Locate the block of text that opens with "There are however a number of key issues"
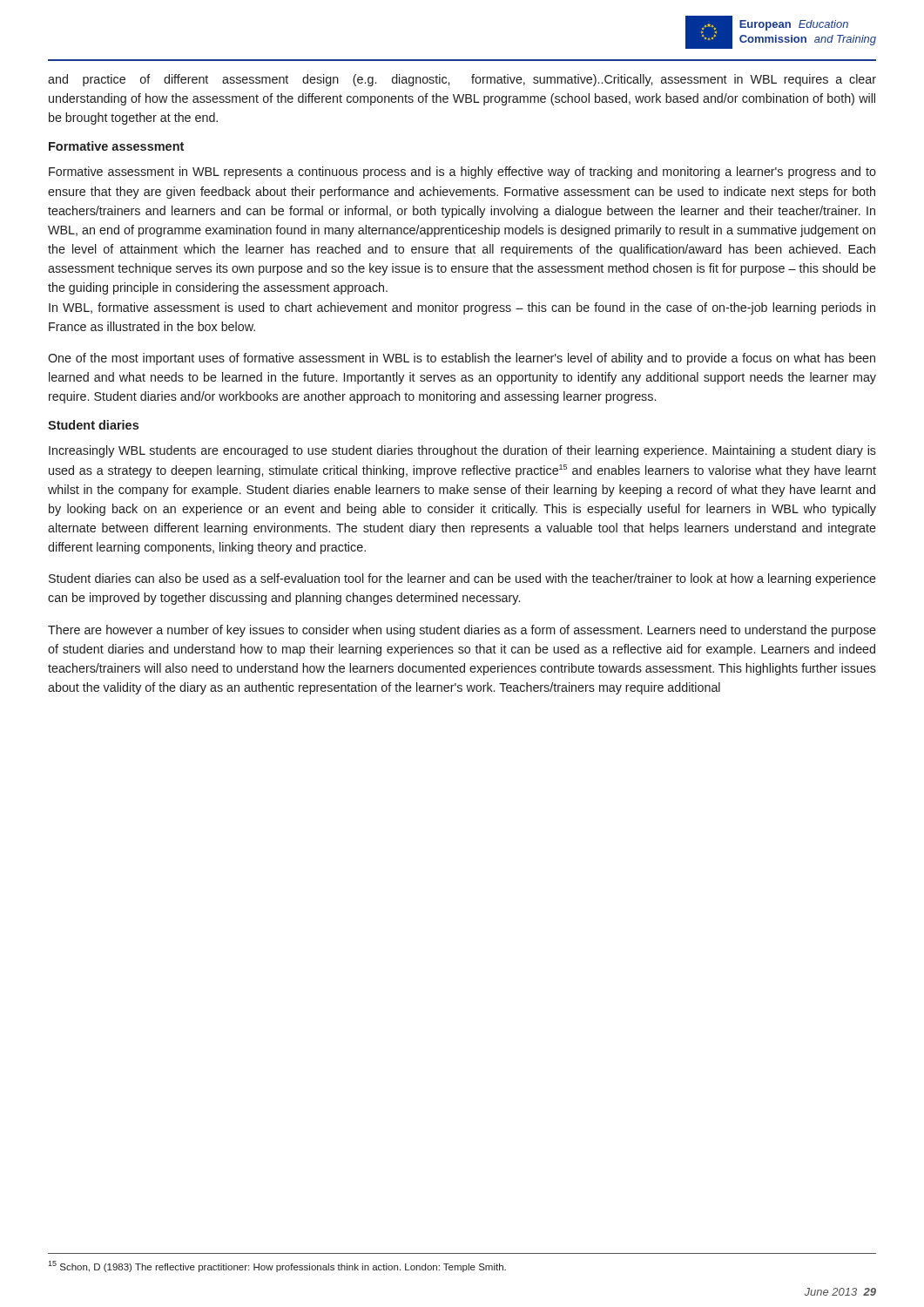 point(462,659)
